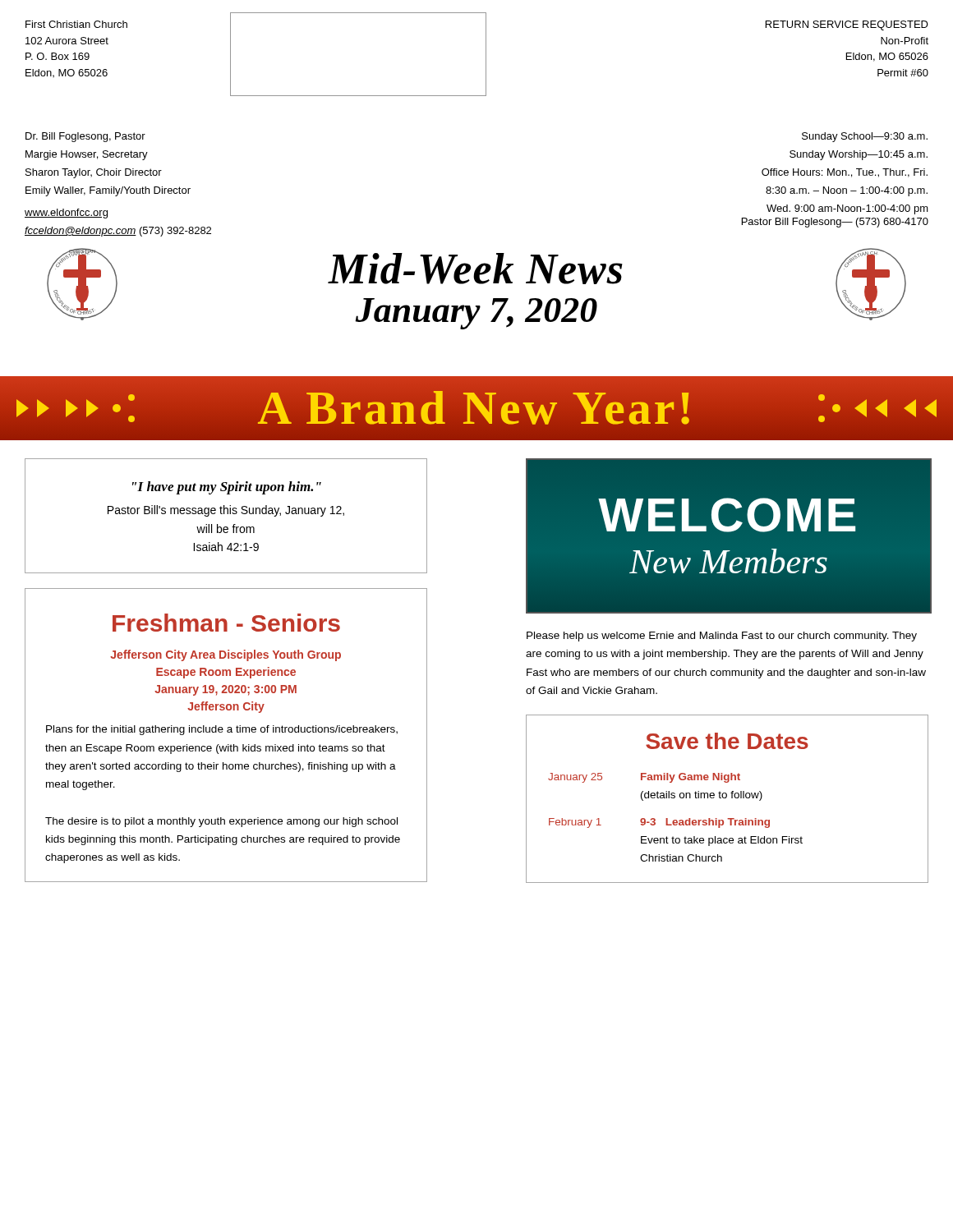Viewport: 953px width, 1232px height.
Task: Where is the passage that starts "Please help us welcome Ernie and Malinda Fast"?
Action: tap(726, 663)
